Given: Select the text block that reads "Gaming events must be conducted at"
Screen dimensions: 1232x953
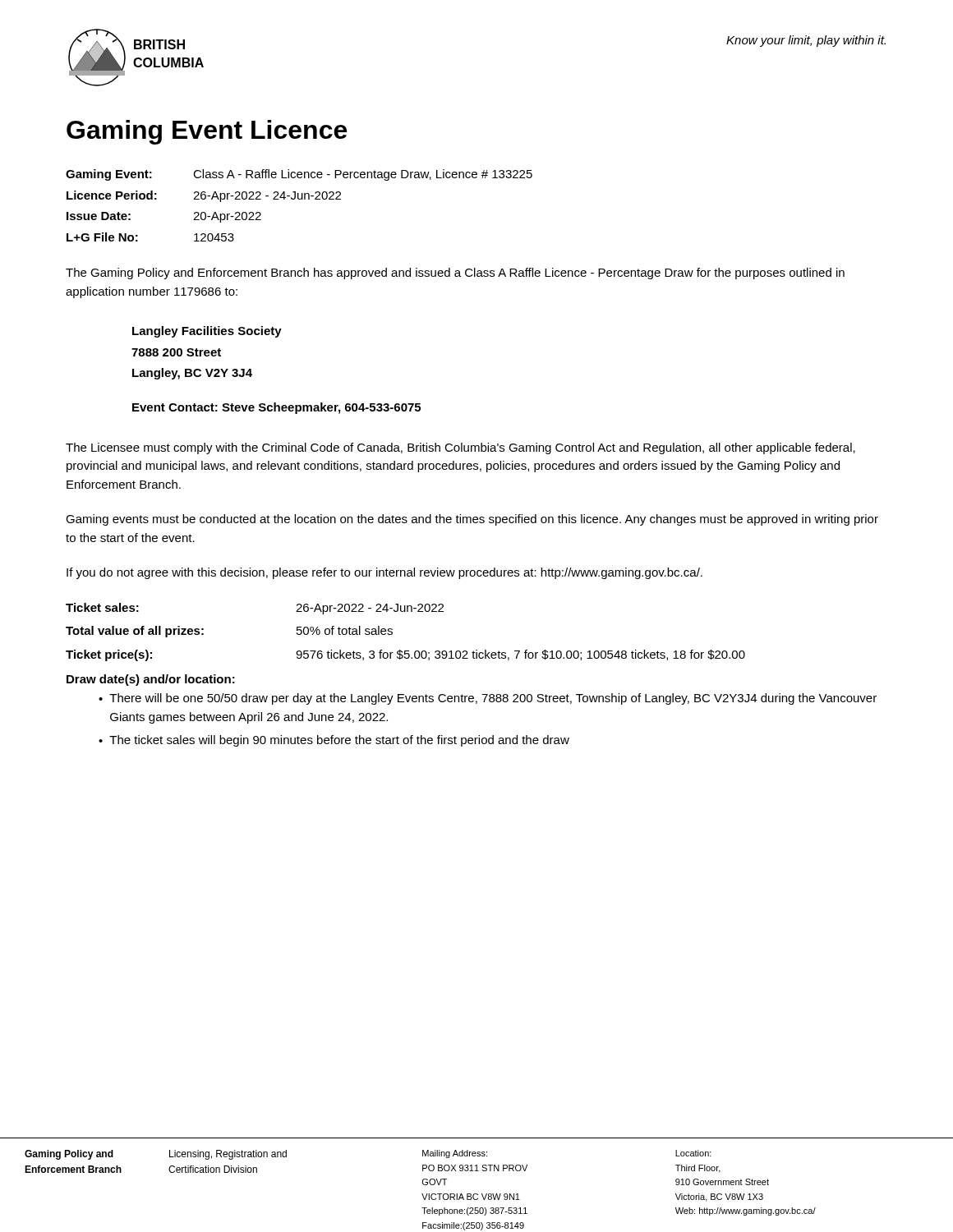Looking at the screenshot, I should point(472,528).
